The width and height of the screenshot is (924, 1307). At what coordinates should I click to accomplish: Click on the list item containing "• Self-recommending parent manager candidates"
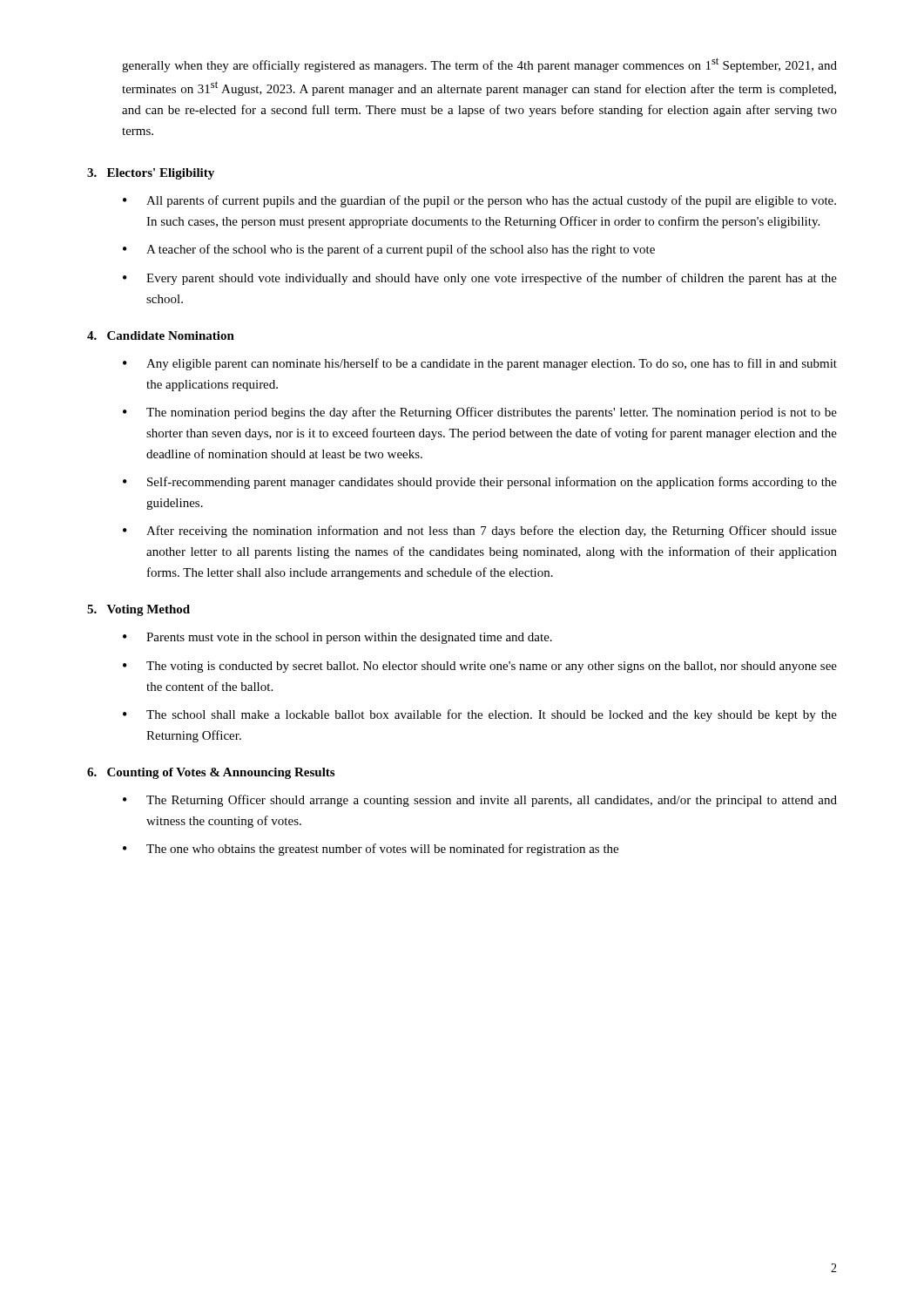(479, 492)
